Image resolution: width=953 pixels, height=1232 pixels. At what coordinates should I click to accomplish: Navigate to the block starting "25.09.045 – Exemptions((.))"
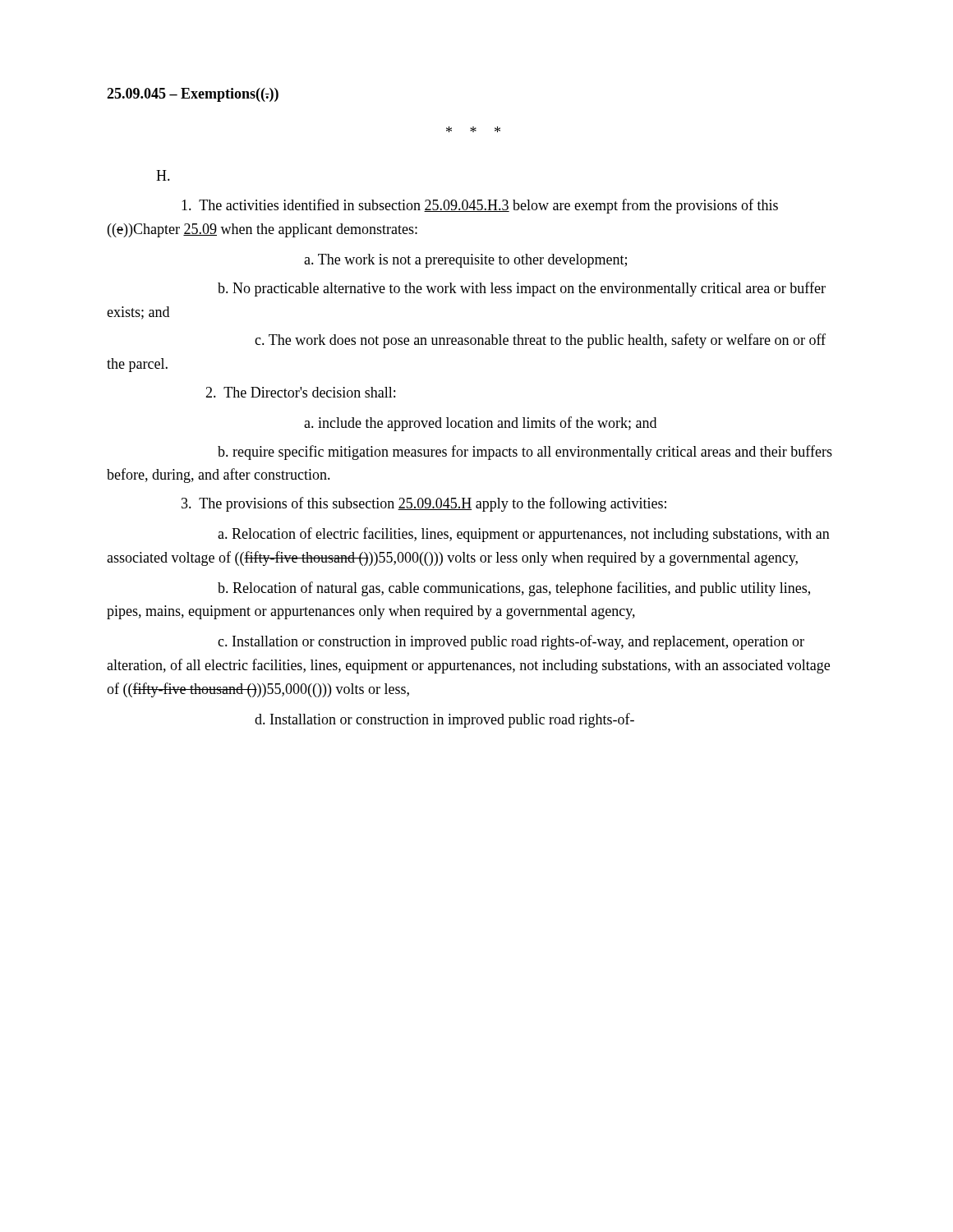(193, 94)
